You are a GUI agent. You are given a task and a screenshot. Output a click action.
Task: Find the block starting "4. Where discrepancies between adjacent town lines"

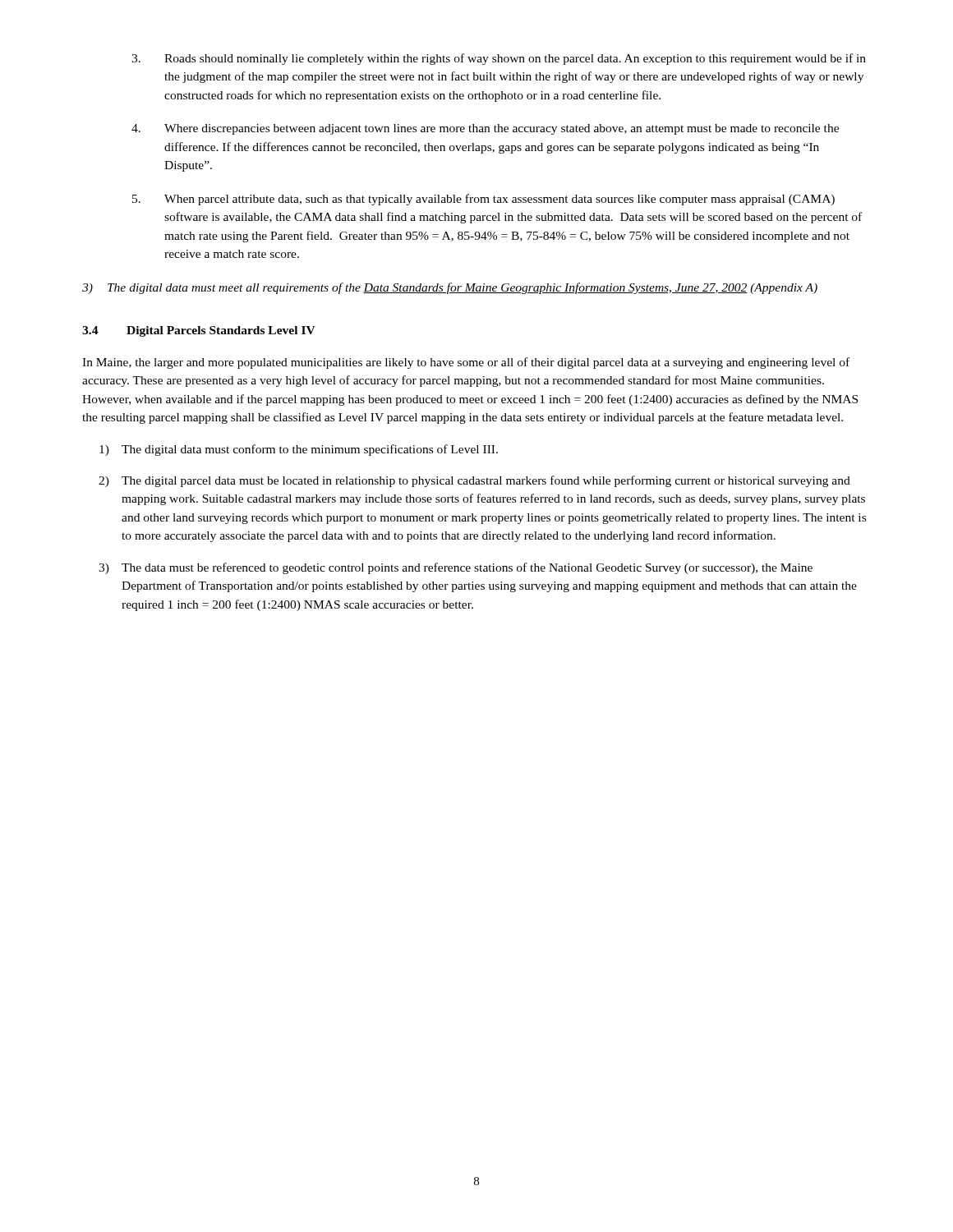click(501, 147)
